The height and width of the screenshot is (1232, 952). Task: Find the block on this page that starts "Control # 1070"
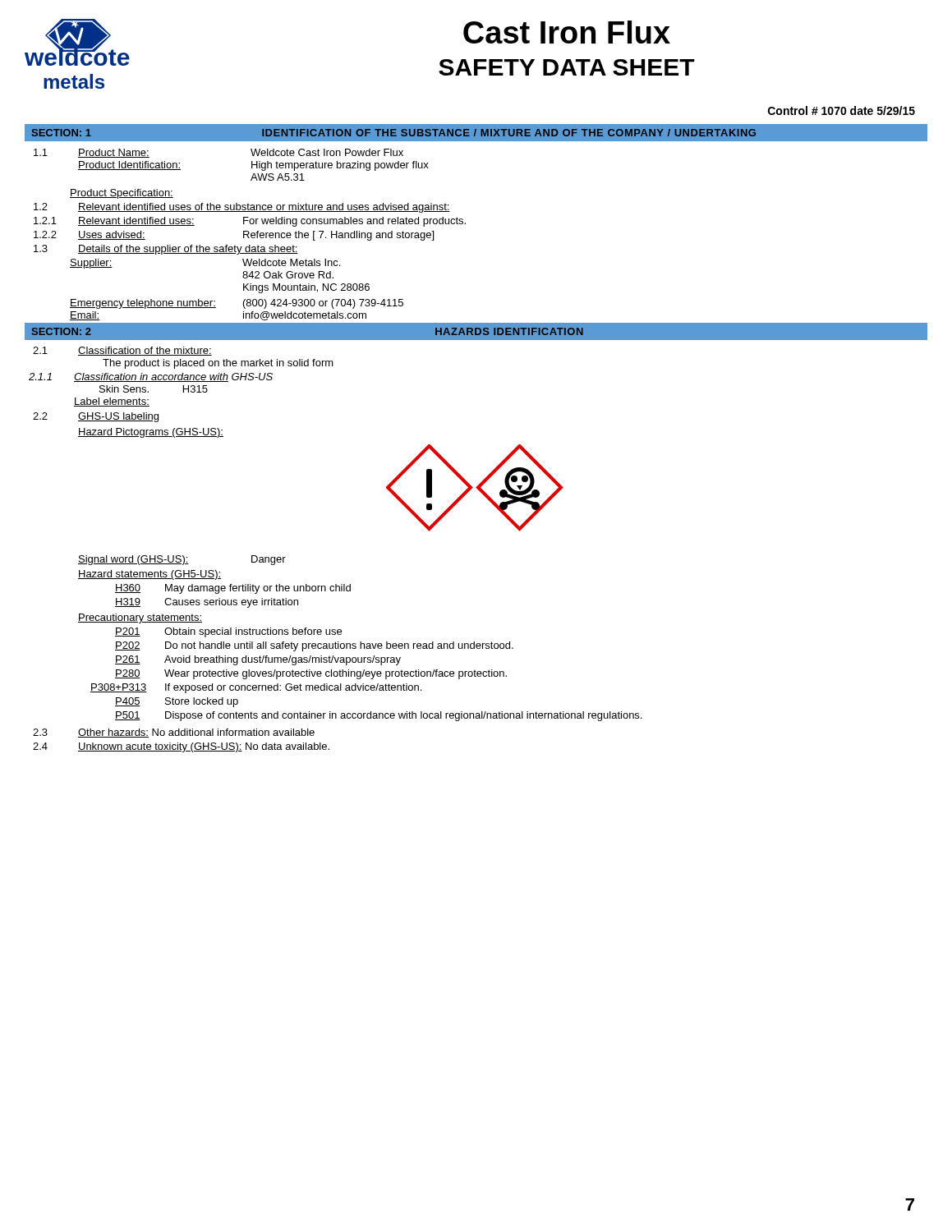841,111
